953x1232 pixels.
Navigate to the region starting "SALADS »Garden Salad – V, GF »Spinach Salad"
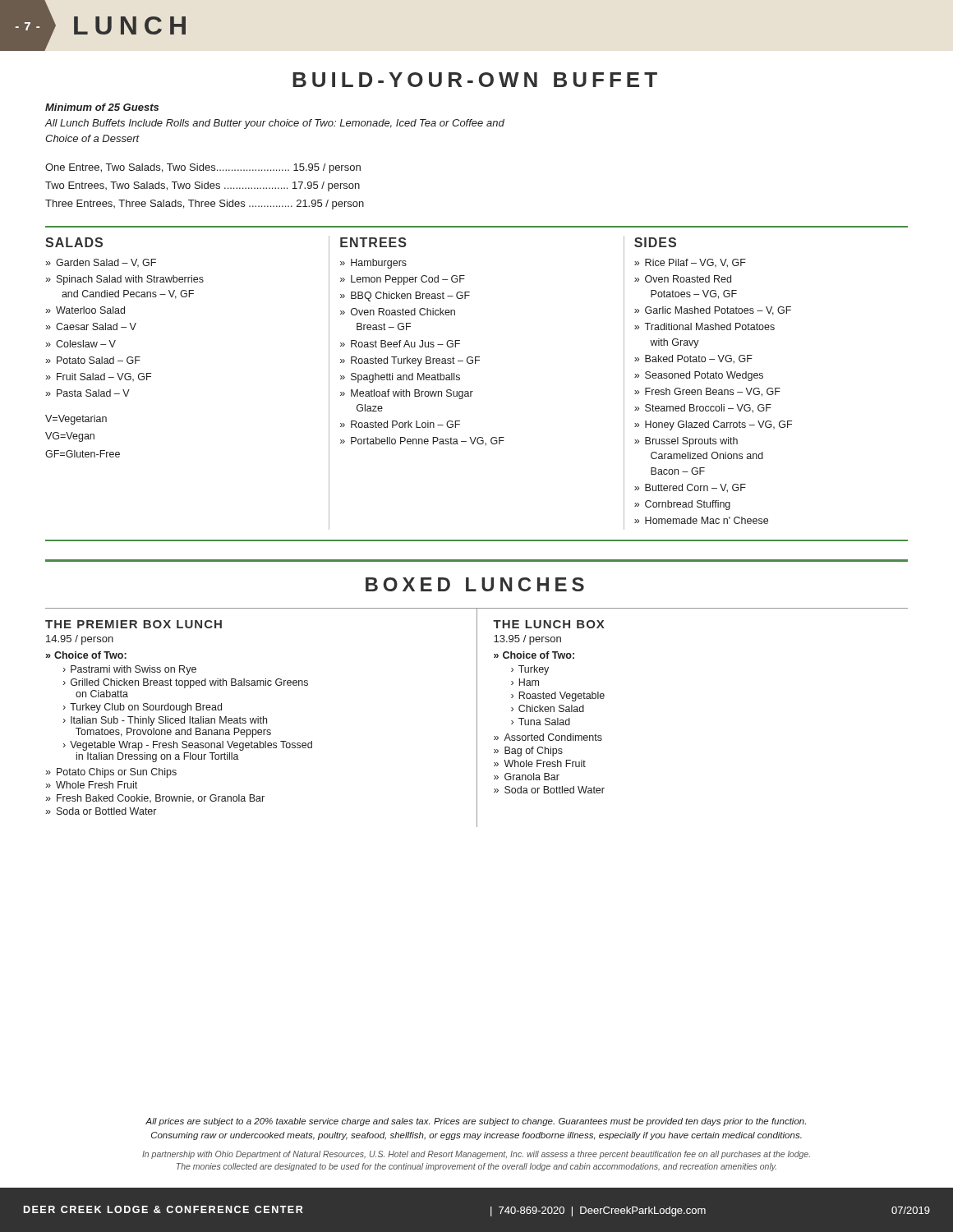[74, 242]
